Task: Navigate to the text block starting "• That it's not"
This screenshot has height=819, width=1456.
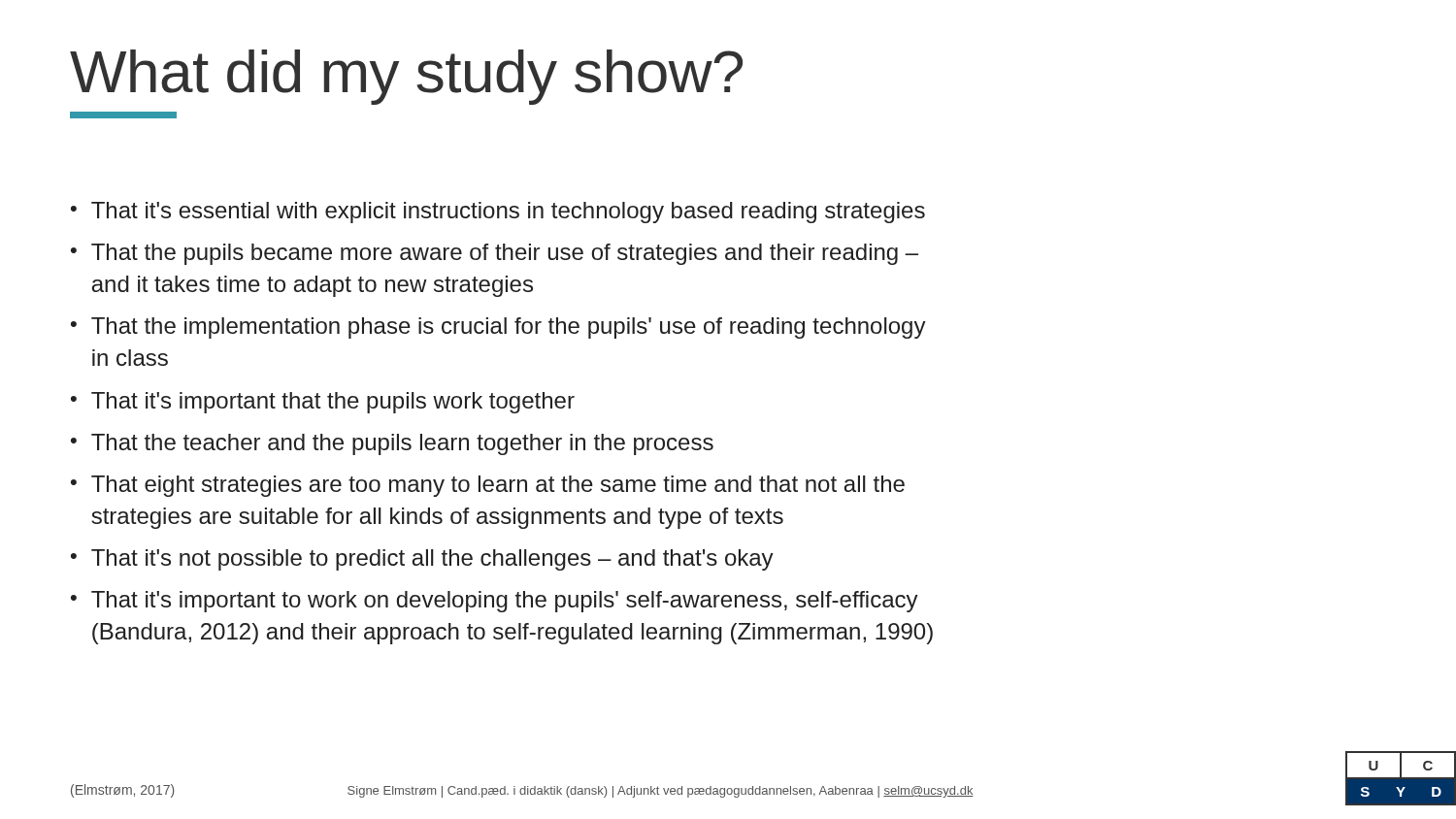Action: point(422,557)
